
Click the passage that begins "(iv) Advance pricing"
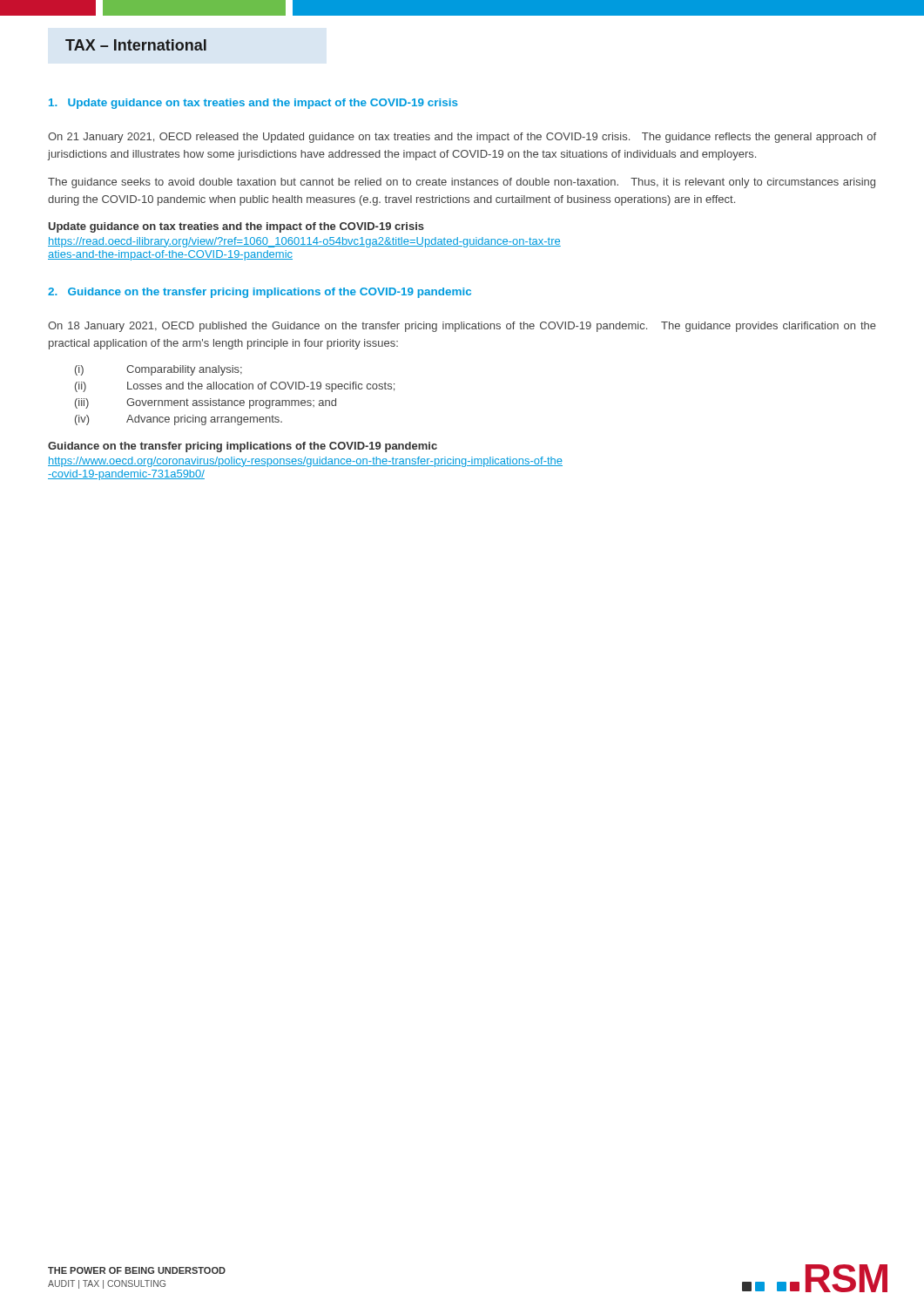coord(179,420)
